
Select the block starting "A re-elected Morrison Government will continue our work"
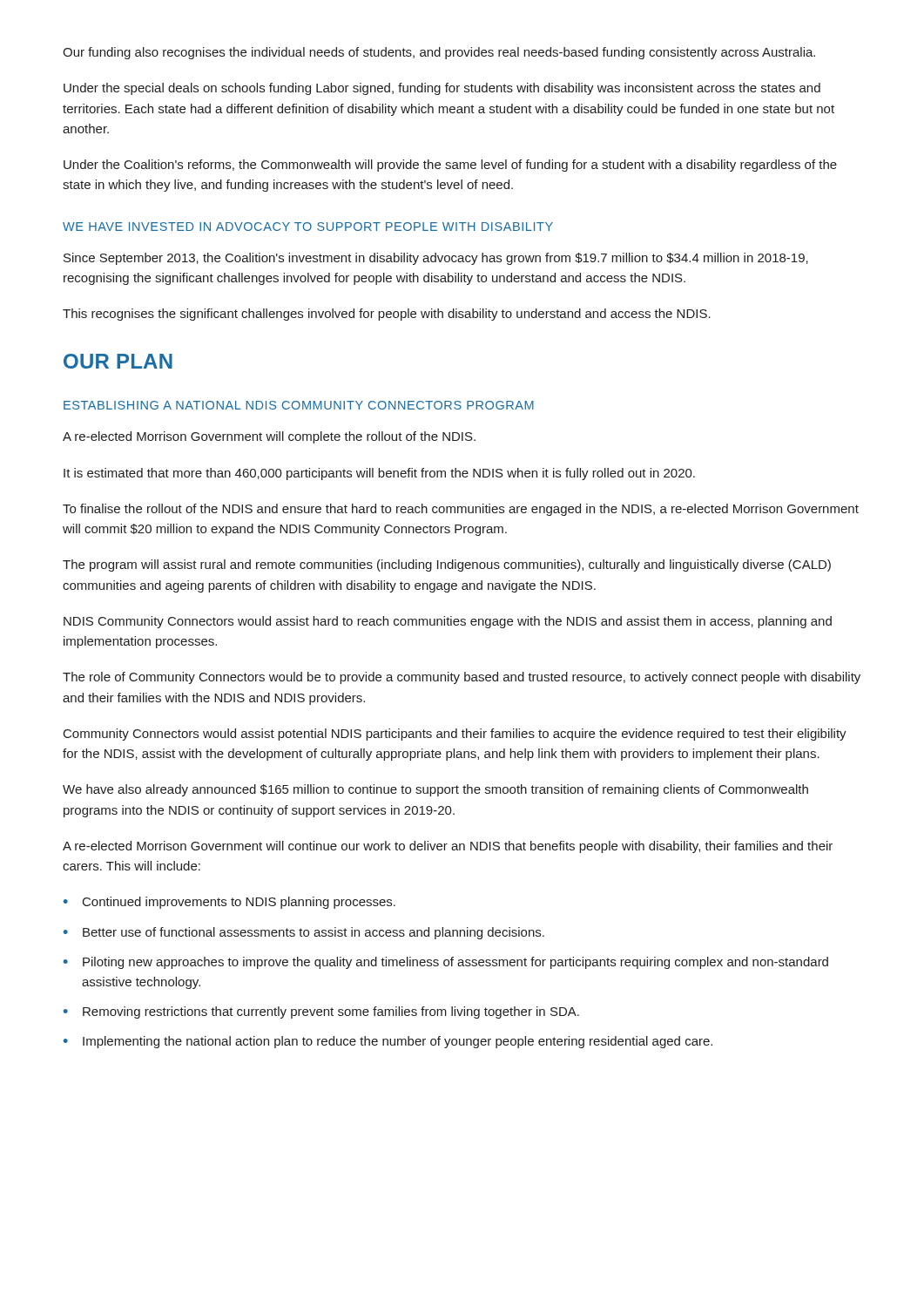pyautogui.click(x=448, y=856)
